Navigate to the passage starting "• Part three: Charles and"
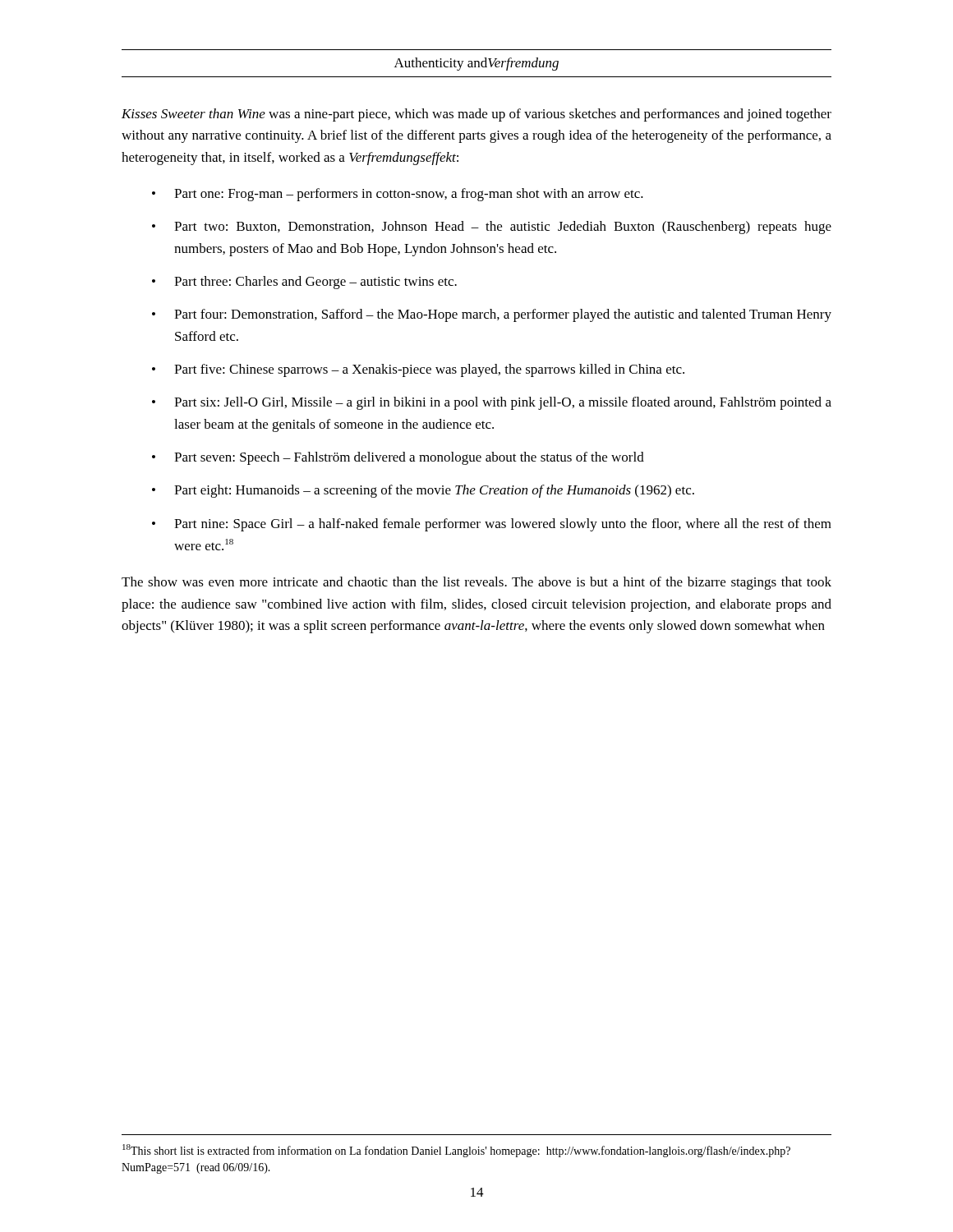 point(304,283)
